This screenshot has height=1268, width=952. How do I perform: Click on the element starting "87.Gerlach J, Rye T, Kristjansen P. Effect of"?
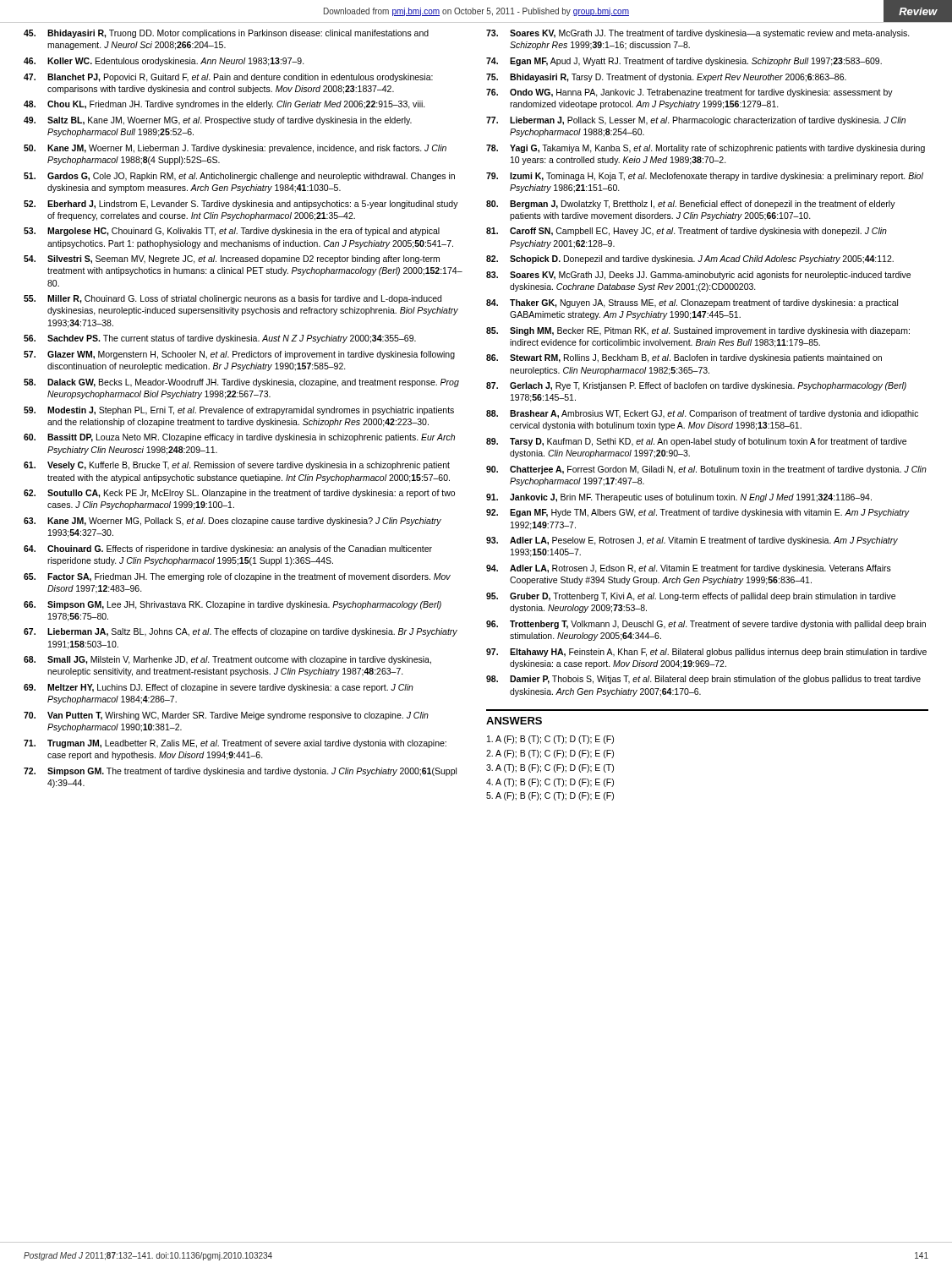707,392
